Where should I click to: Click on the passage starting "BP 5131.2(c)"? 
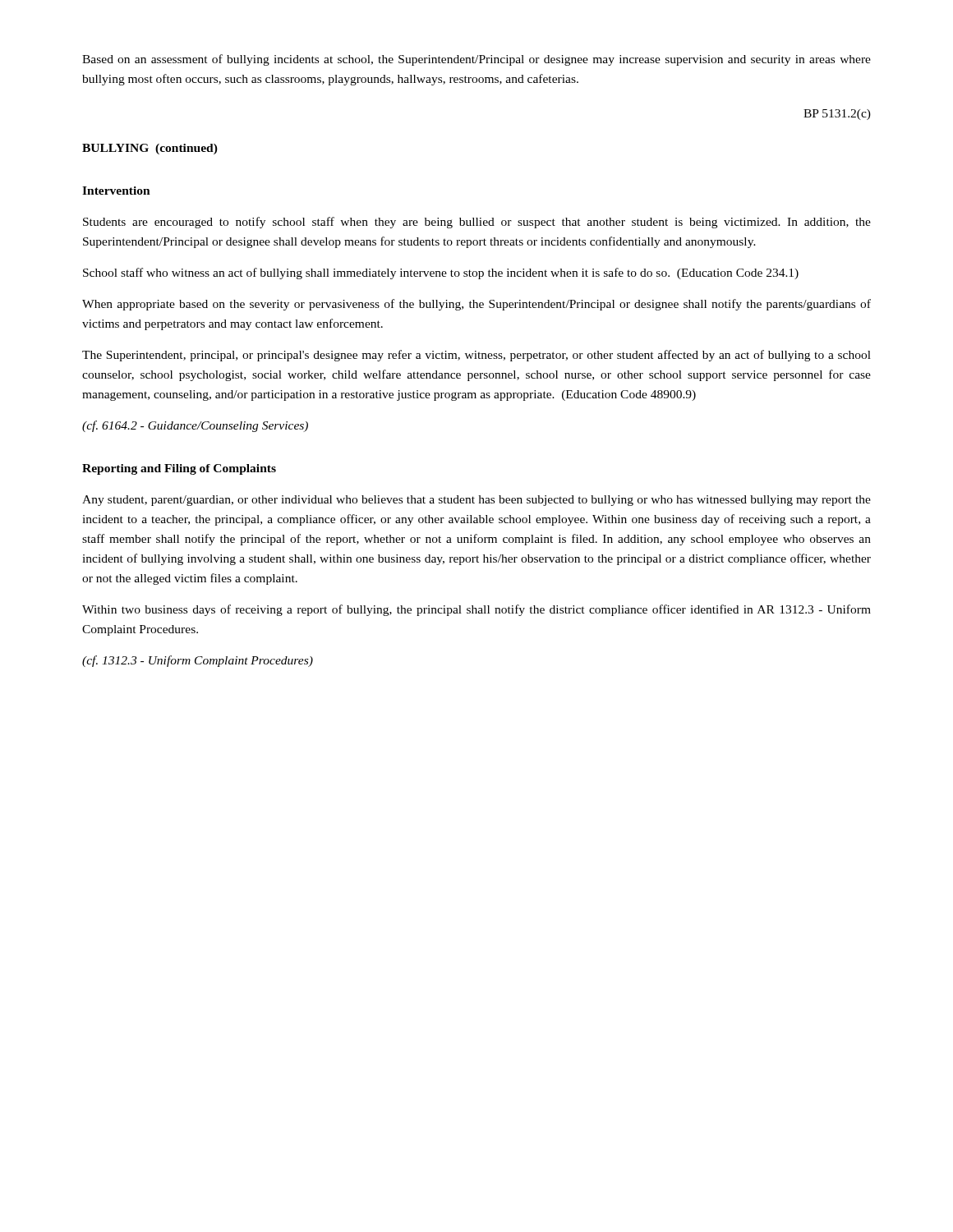click(x=837, y=115)
